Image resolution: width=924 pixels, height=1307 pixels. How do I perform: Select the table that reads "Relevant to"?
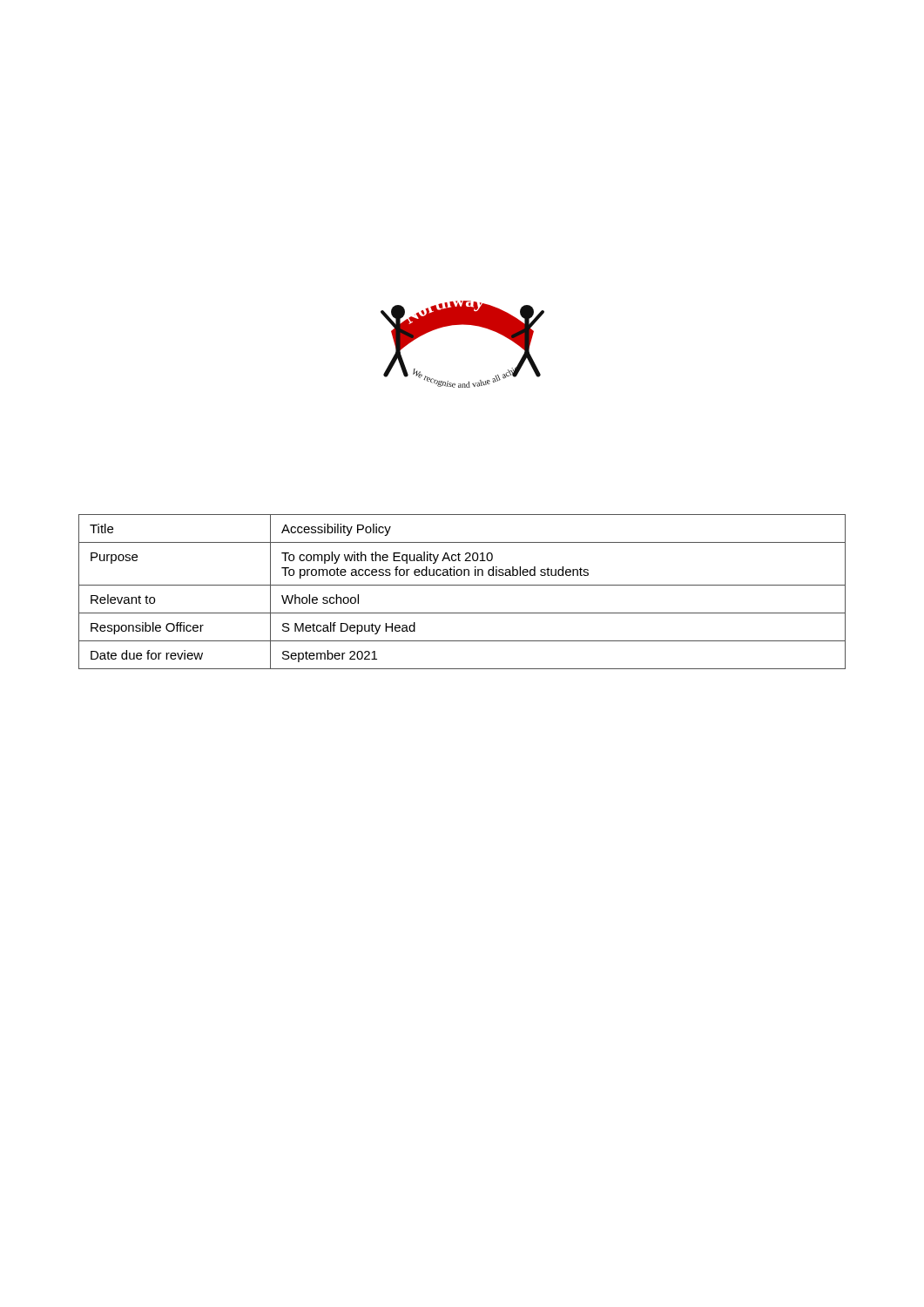click(x=462, y=592)
